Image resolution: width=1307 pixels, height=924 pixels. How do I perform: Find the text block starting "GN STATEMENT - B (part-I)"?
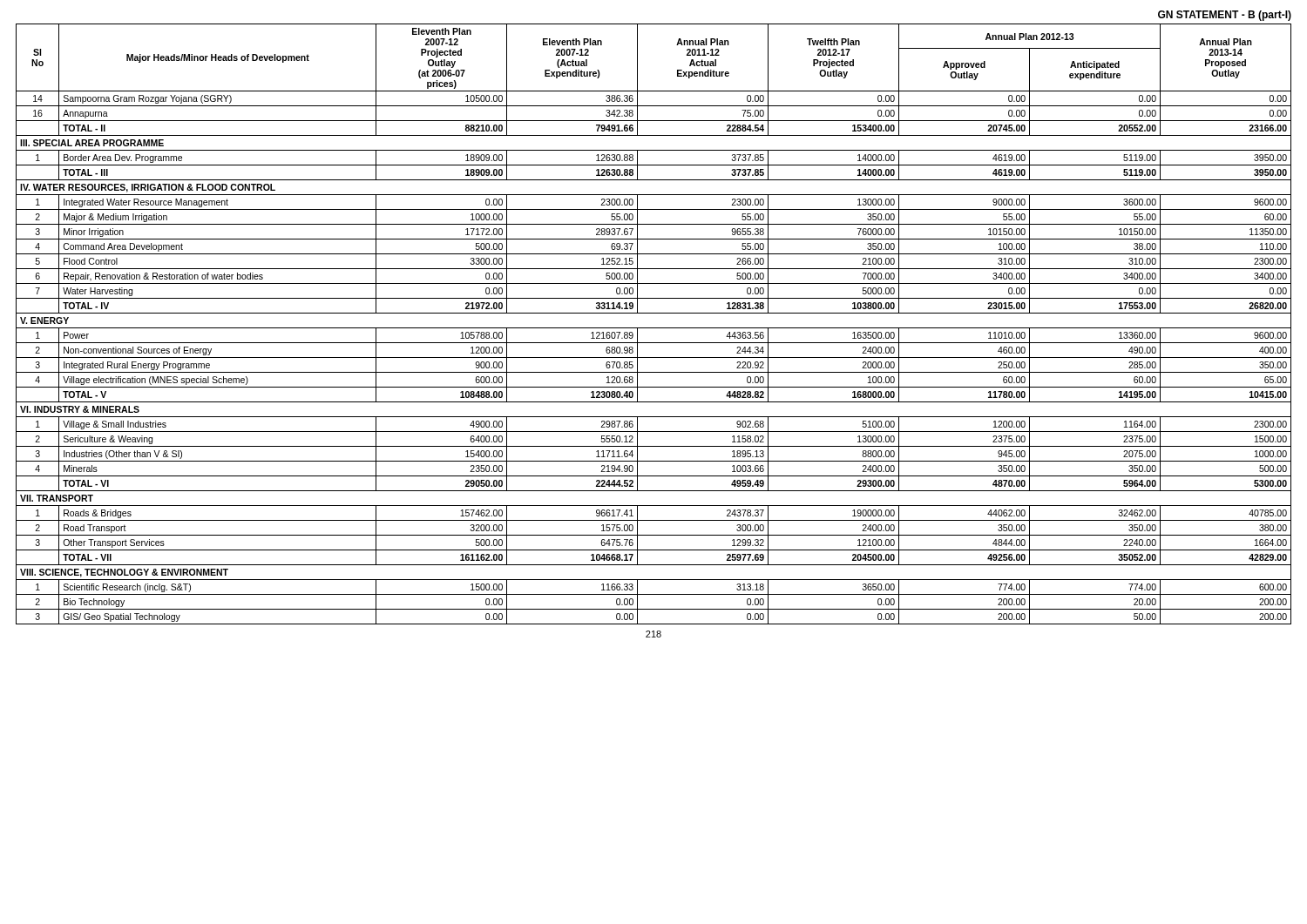coord(1224,15)
